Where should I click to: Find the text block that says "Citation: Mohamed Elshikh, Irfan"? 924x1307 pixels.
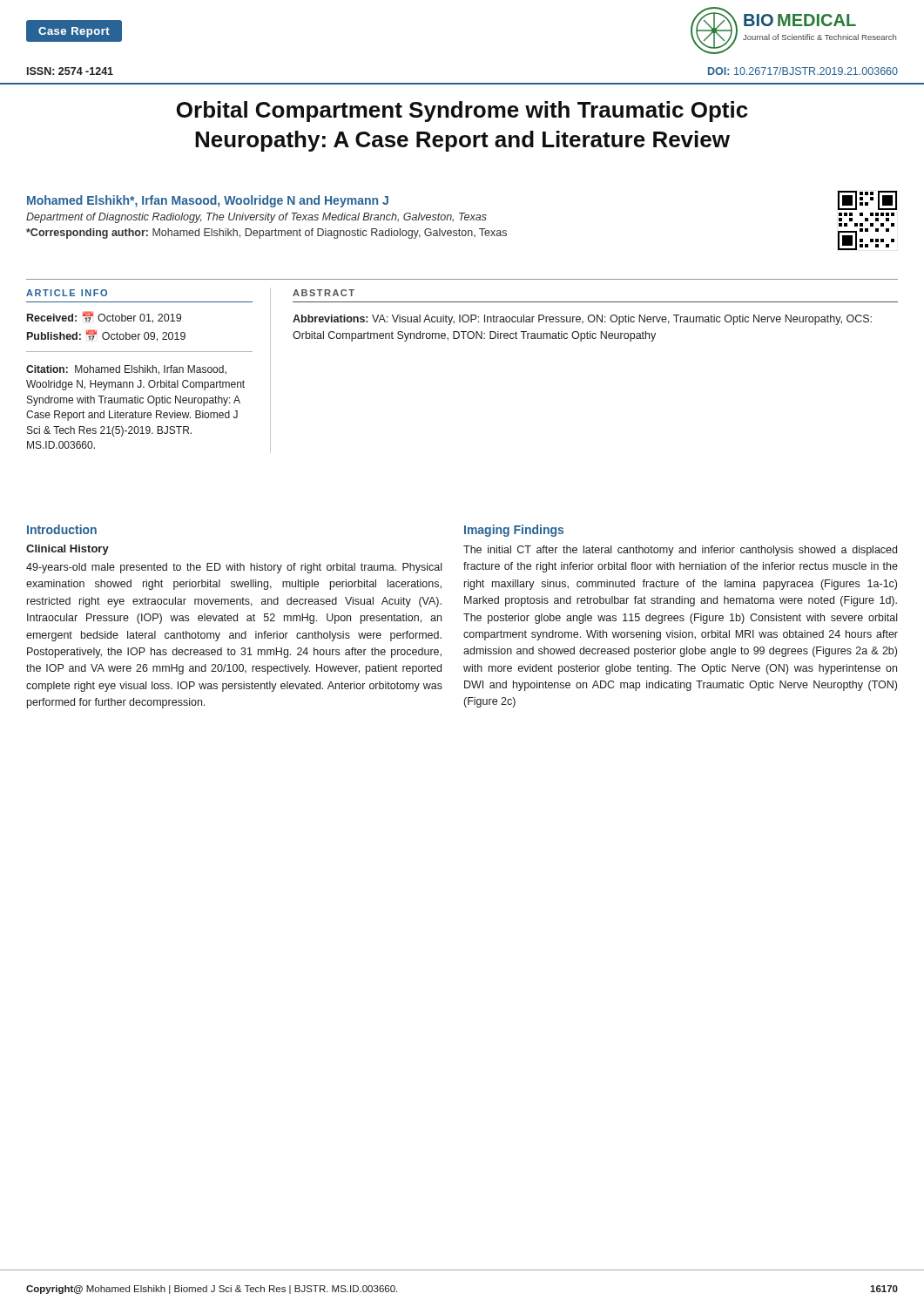pos(136,407)
